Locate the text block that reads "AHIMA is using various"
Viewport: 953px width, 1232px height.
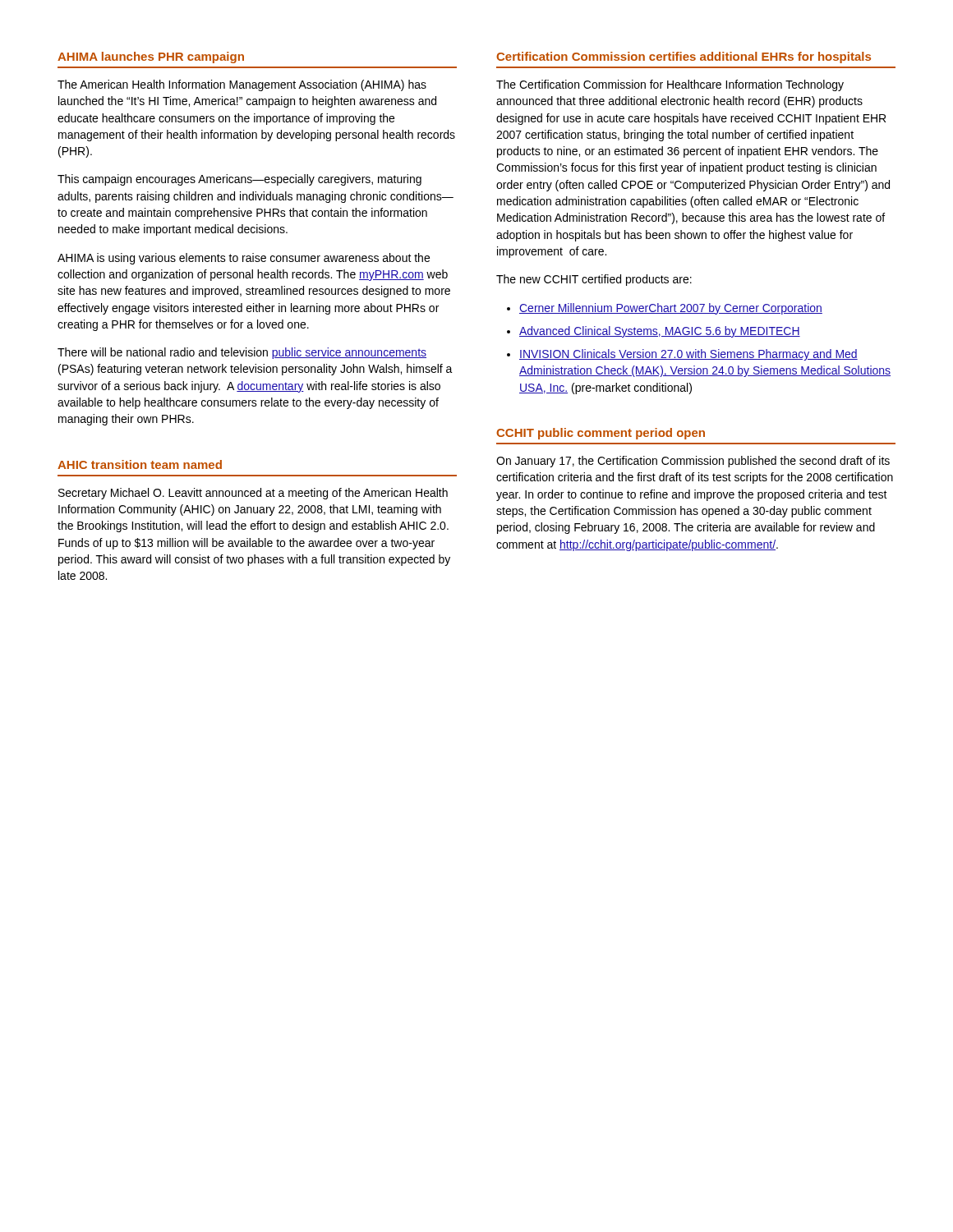tap(257, 291)
